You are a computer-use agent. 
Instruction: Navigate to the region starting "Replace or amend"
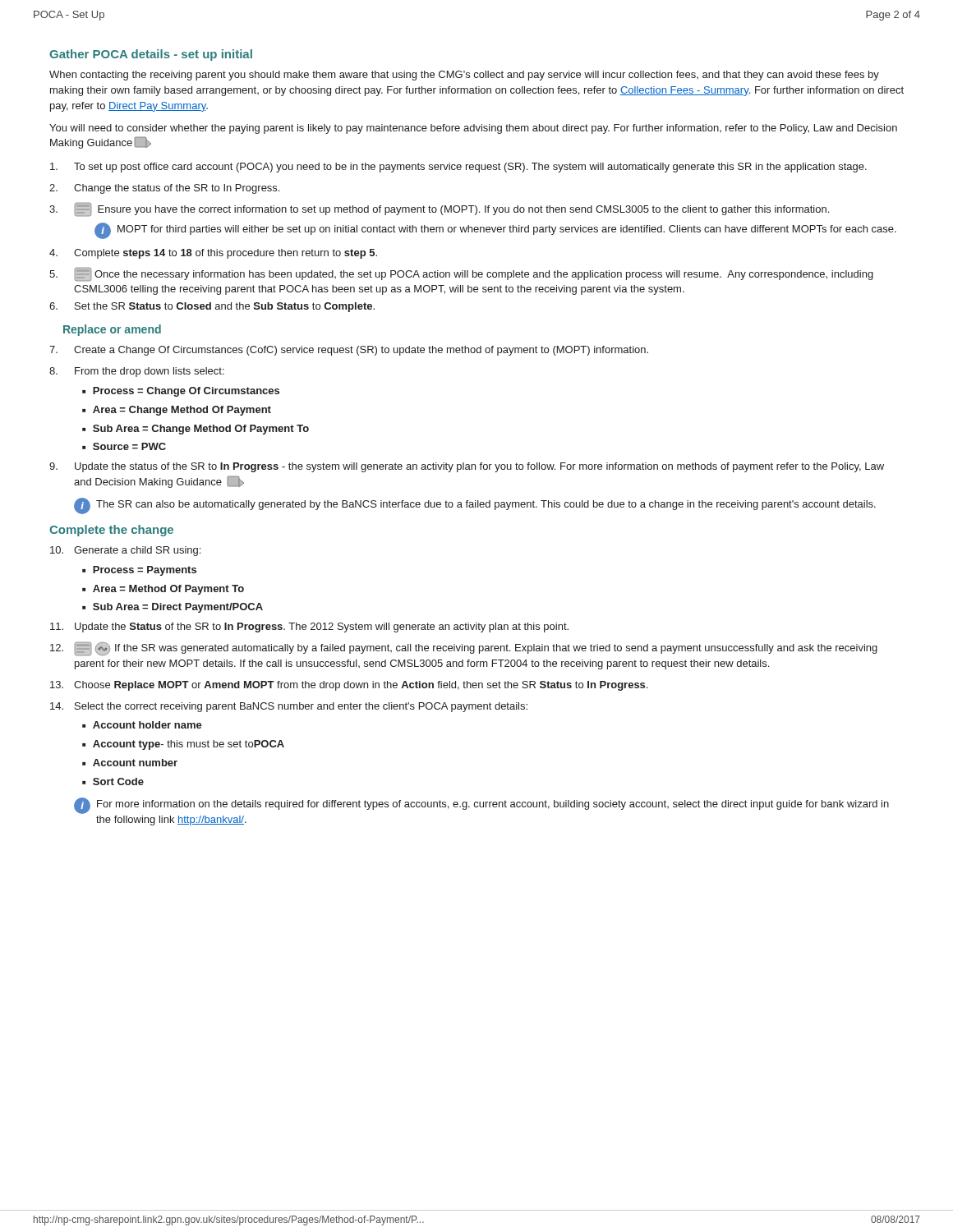coord(110,329)
